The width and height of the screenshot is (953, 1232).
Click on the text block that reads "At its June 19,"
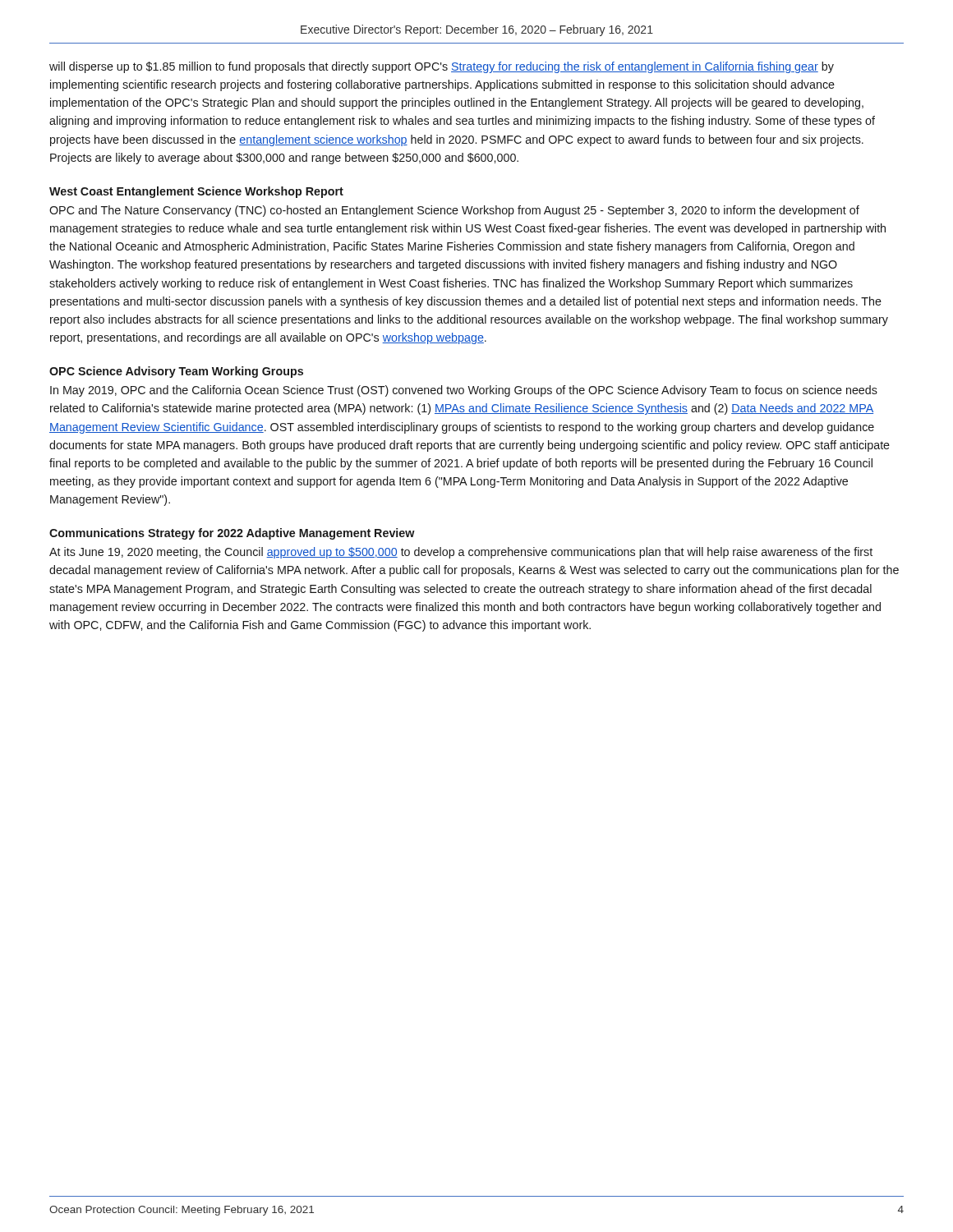(474, 589)
